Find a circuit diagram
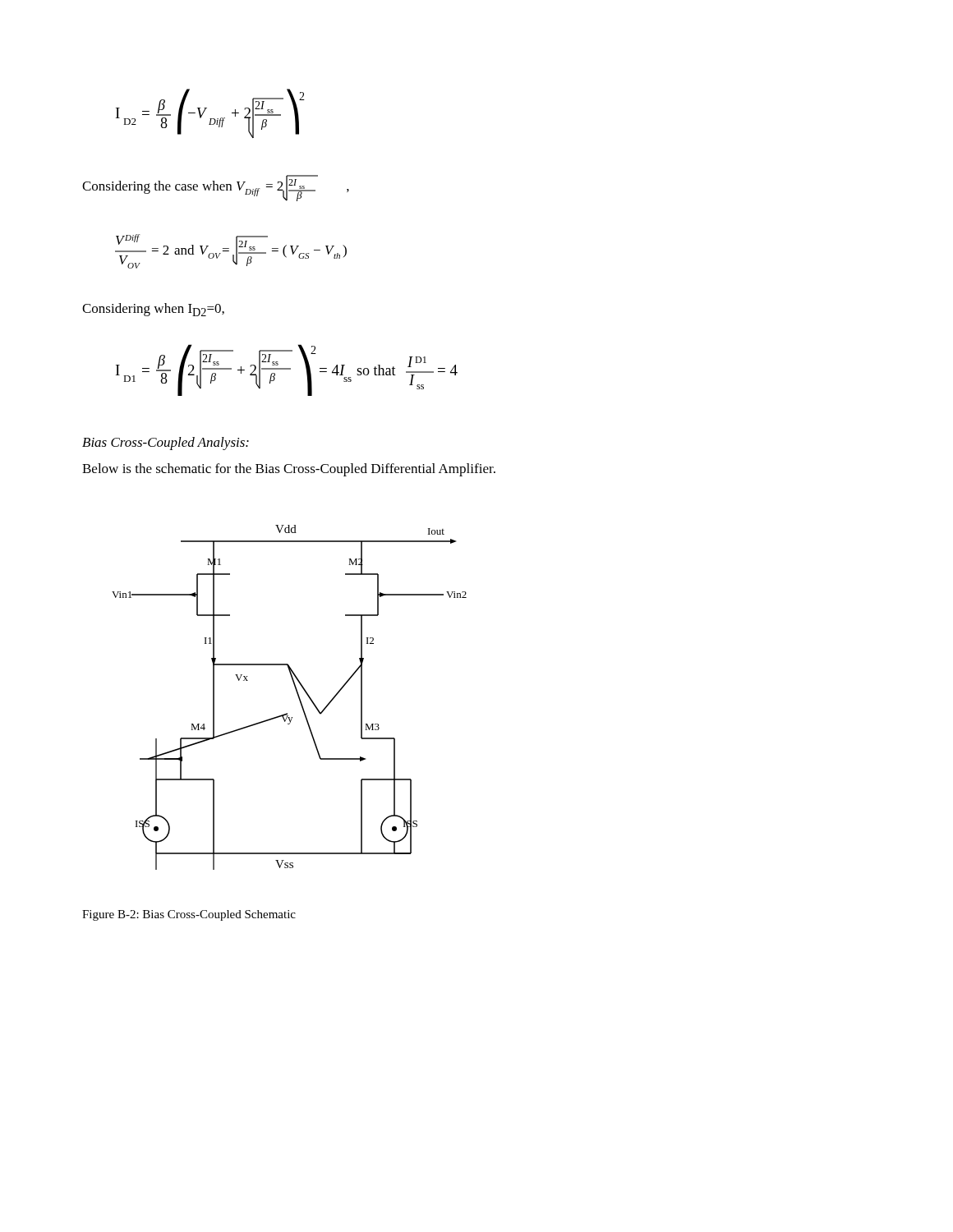This screenshot has width=953, height=1232. point(485,698)
